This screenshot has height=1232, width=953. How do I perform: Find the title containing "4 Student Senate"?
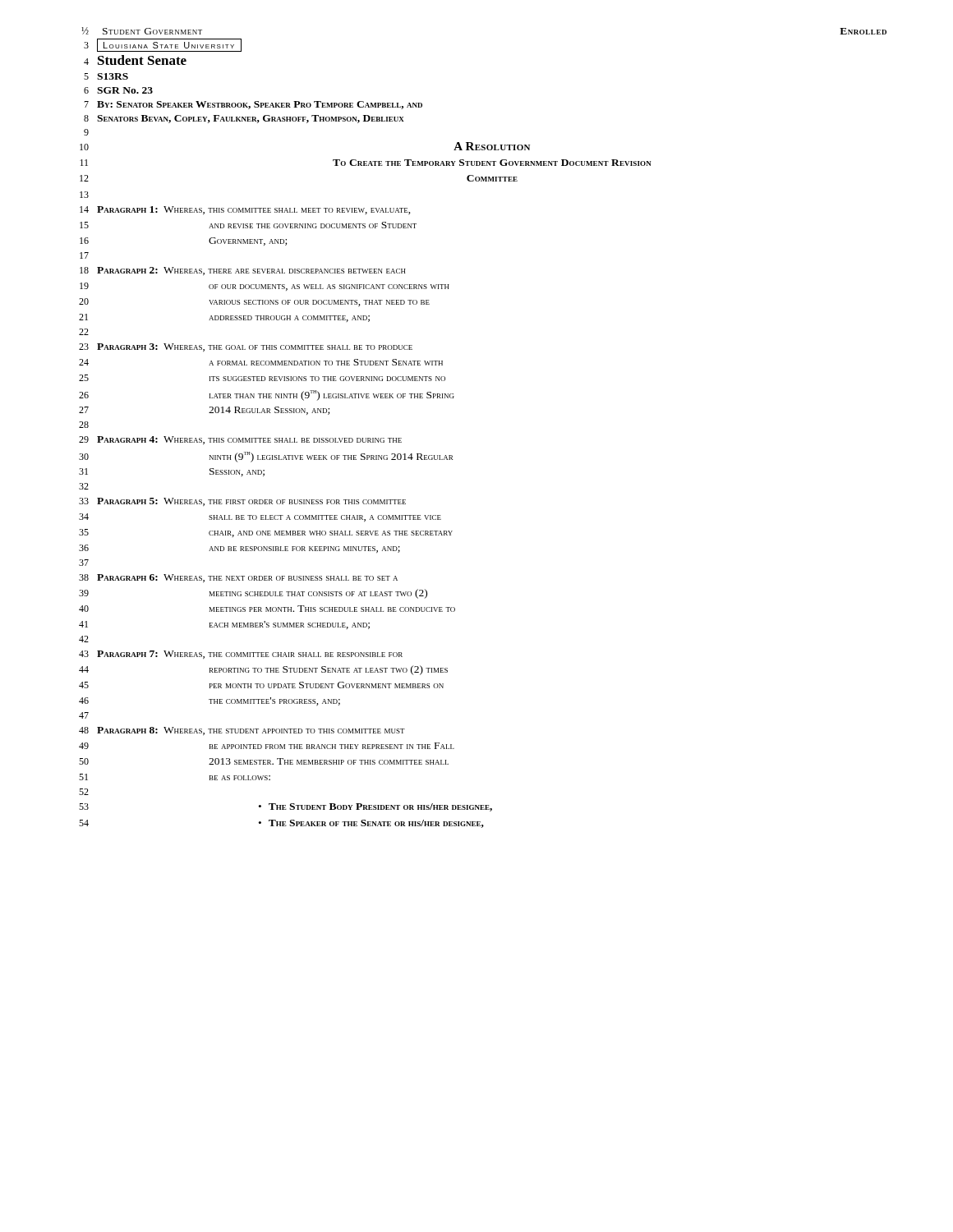(x=126, y=61)
